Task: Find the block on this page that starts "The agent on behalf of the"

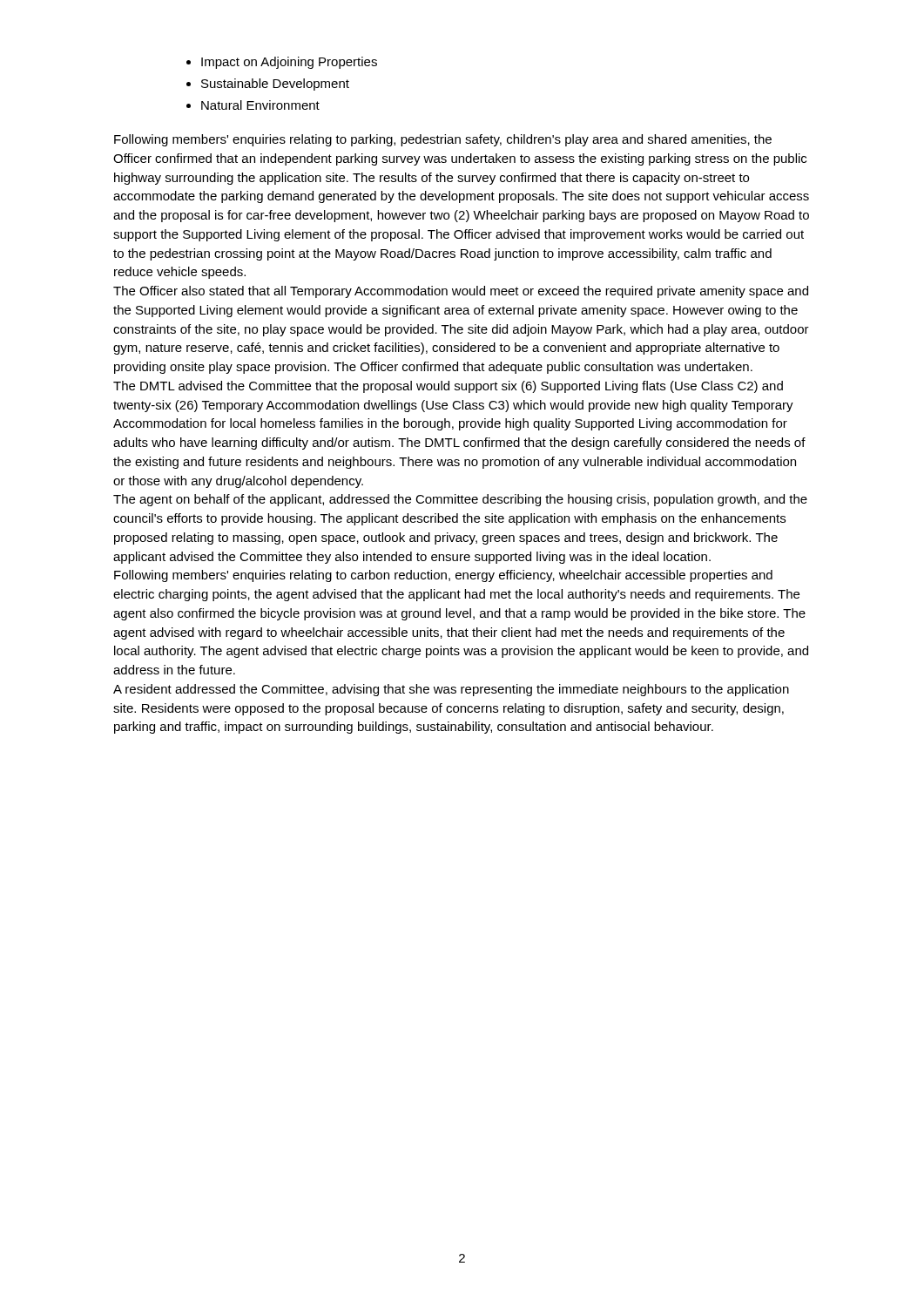Action: pyautogui.click(x=460, y=528)
